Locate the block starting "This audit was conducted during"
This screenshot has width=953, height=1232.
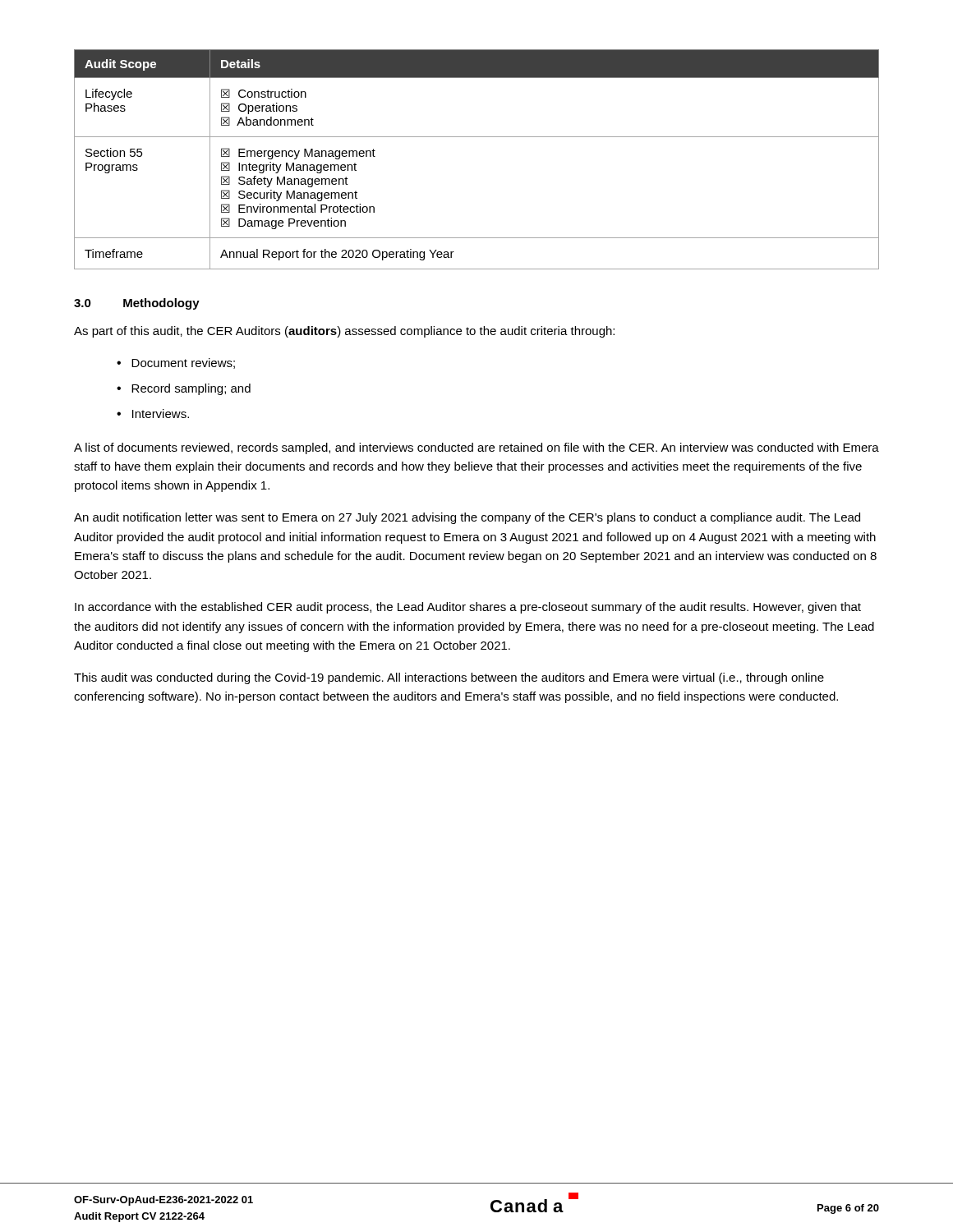[x=457, y=687]
